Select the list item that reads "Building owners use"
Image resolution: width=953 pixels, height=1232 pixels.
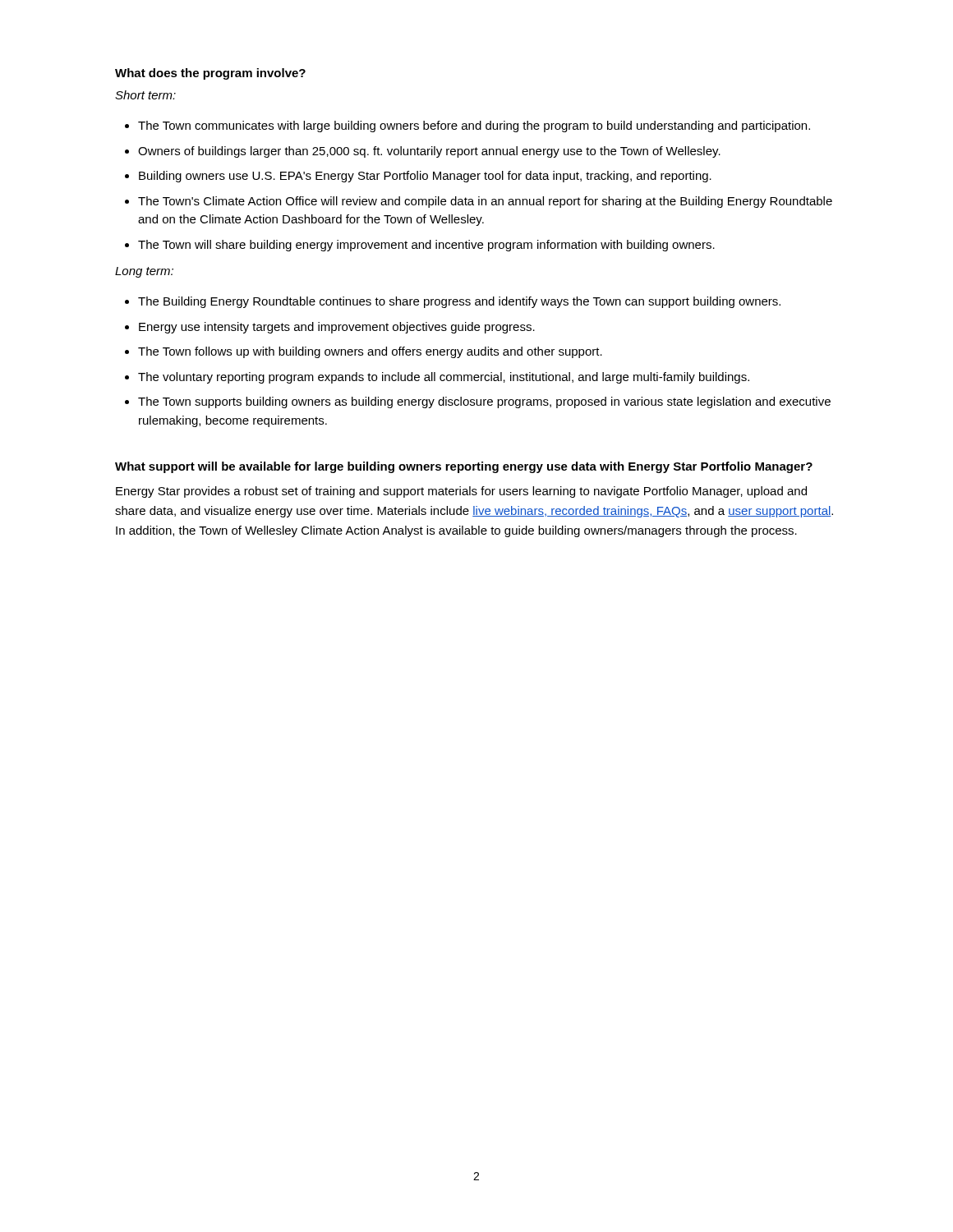point(425,175)
